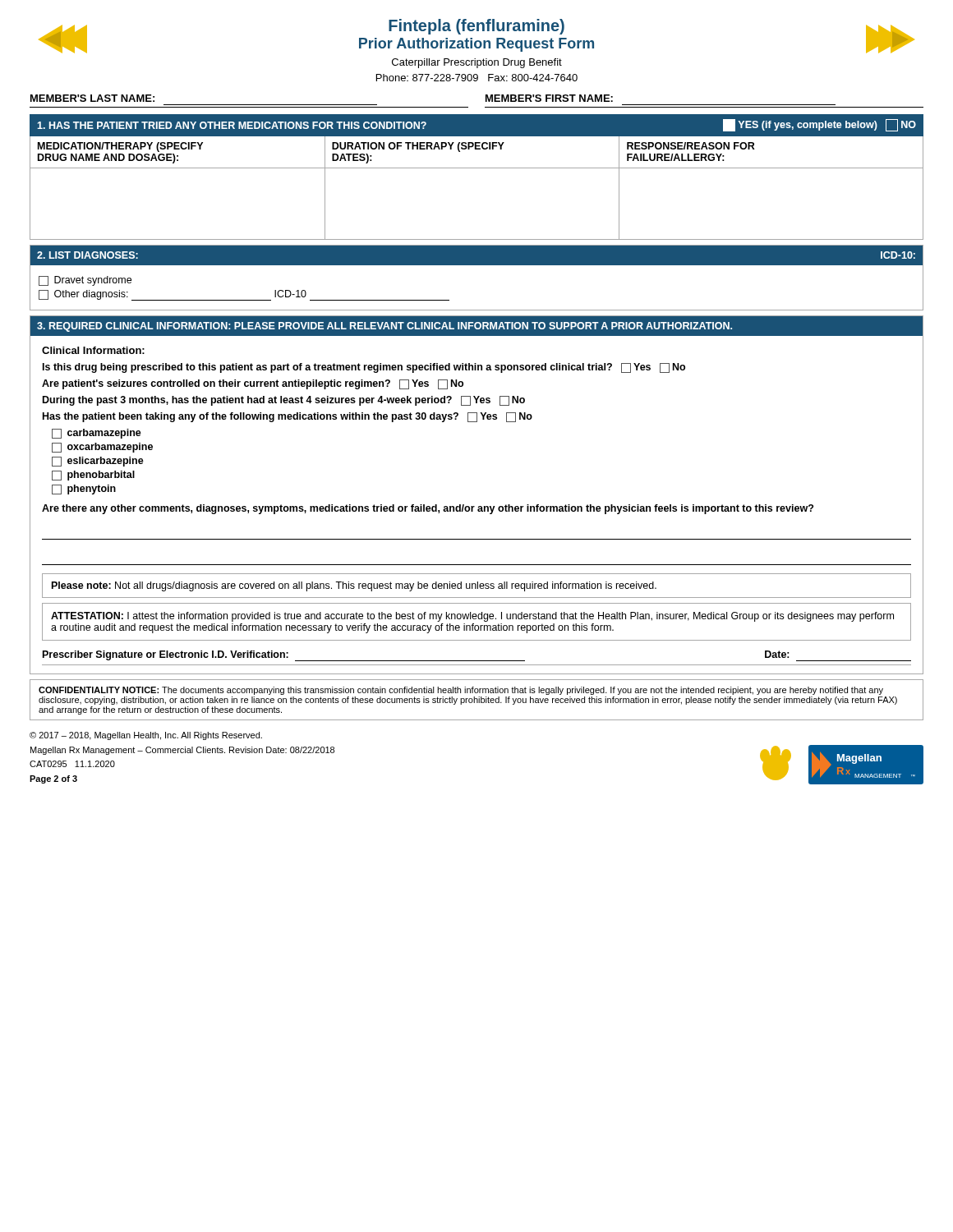Find the list item with the text "Other diagnosis: ICD-10"
Image resolution: width=953 pixels, height=1232 pixels.
pos(244,295)
